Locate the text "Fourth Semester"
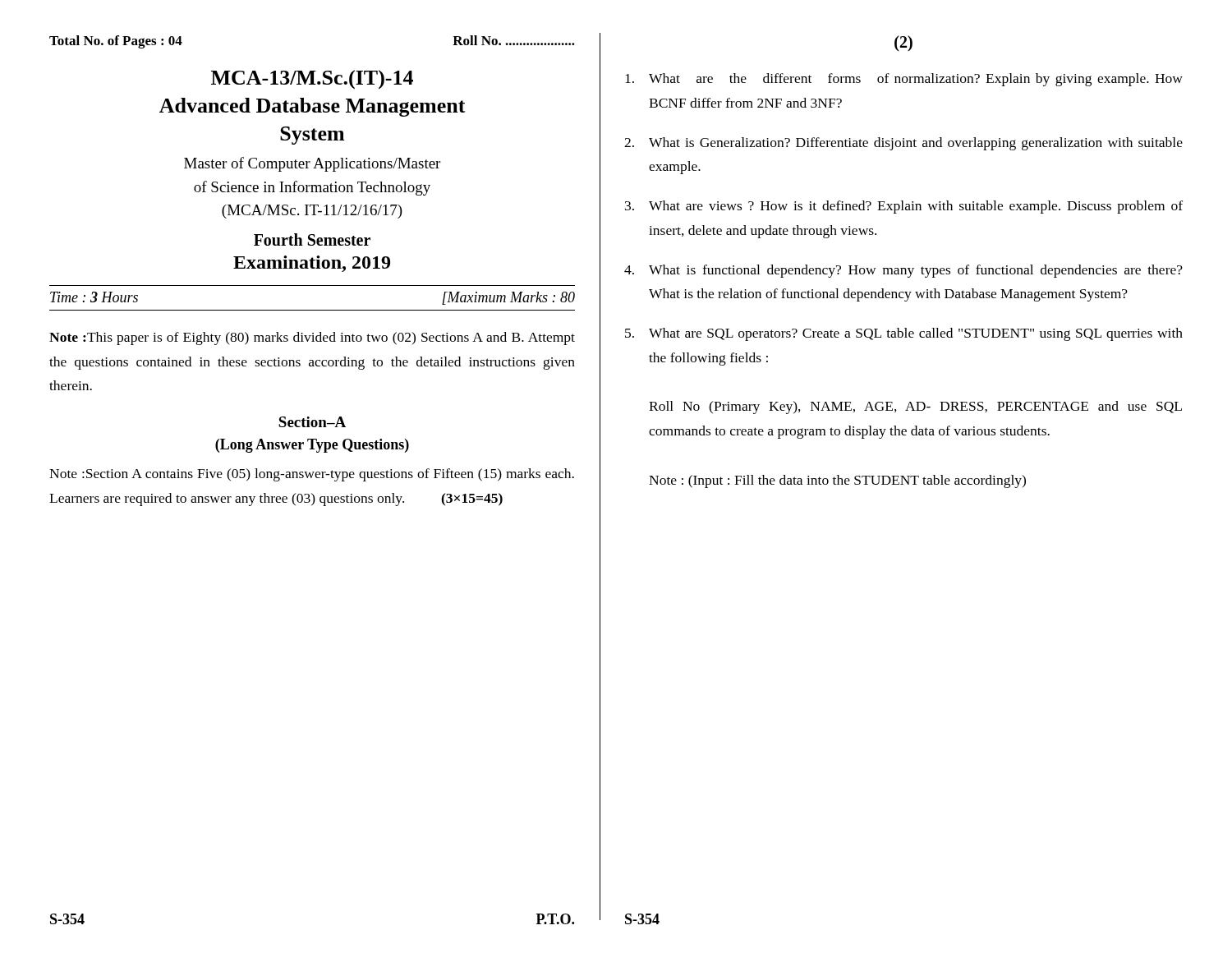This screenshot has height=953, width=1232. click(x=312, y=240)
